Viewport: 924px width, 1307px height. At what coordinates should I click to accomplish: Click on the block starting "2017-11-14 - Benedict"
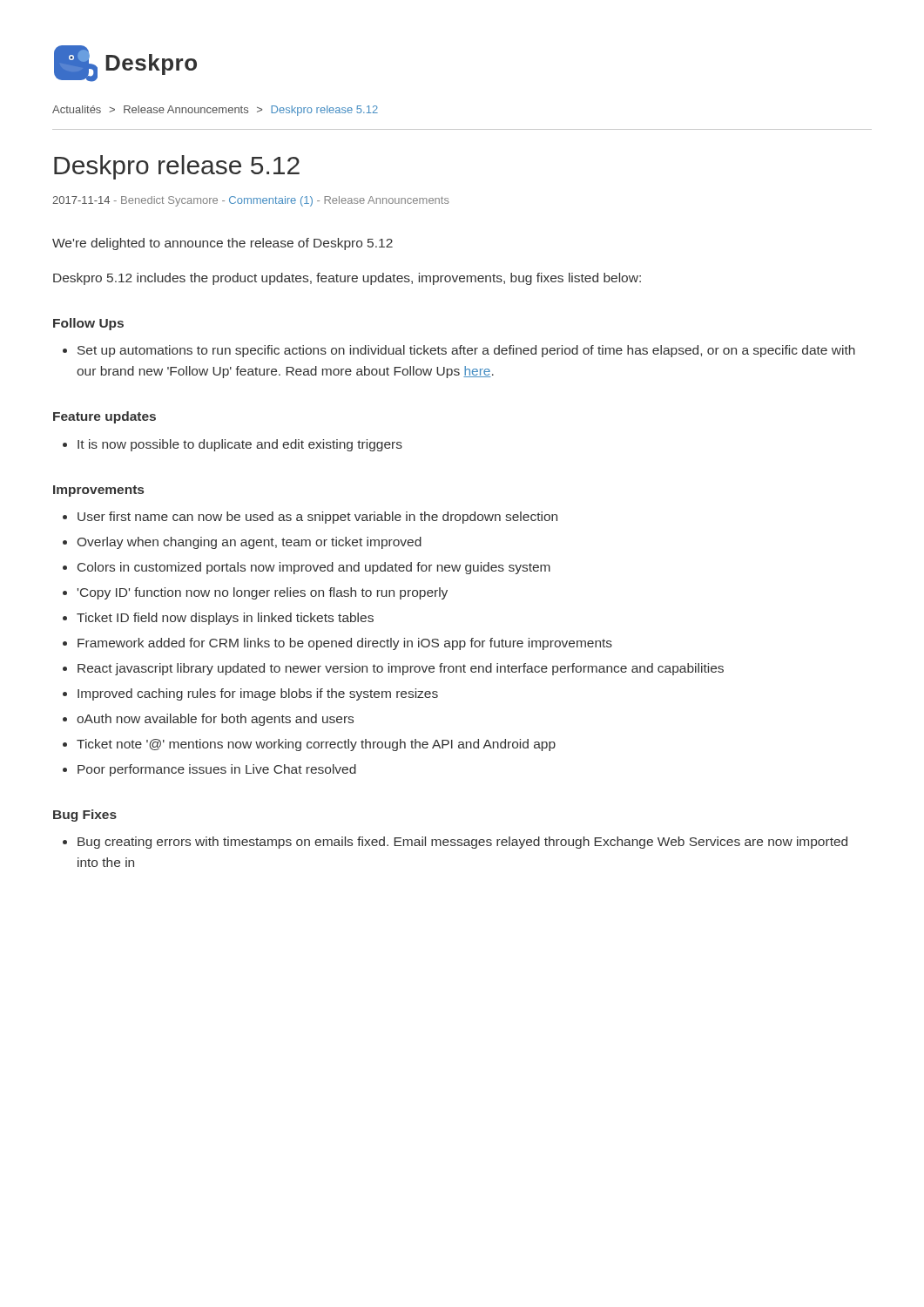pyautogui.click(x=251, y=200)
